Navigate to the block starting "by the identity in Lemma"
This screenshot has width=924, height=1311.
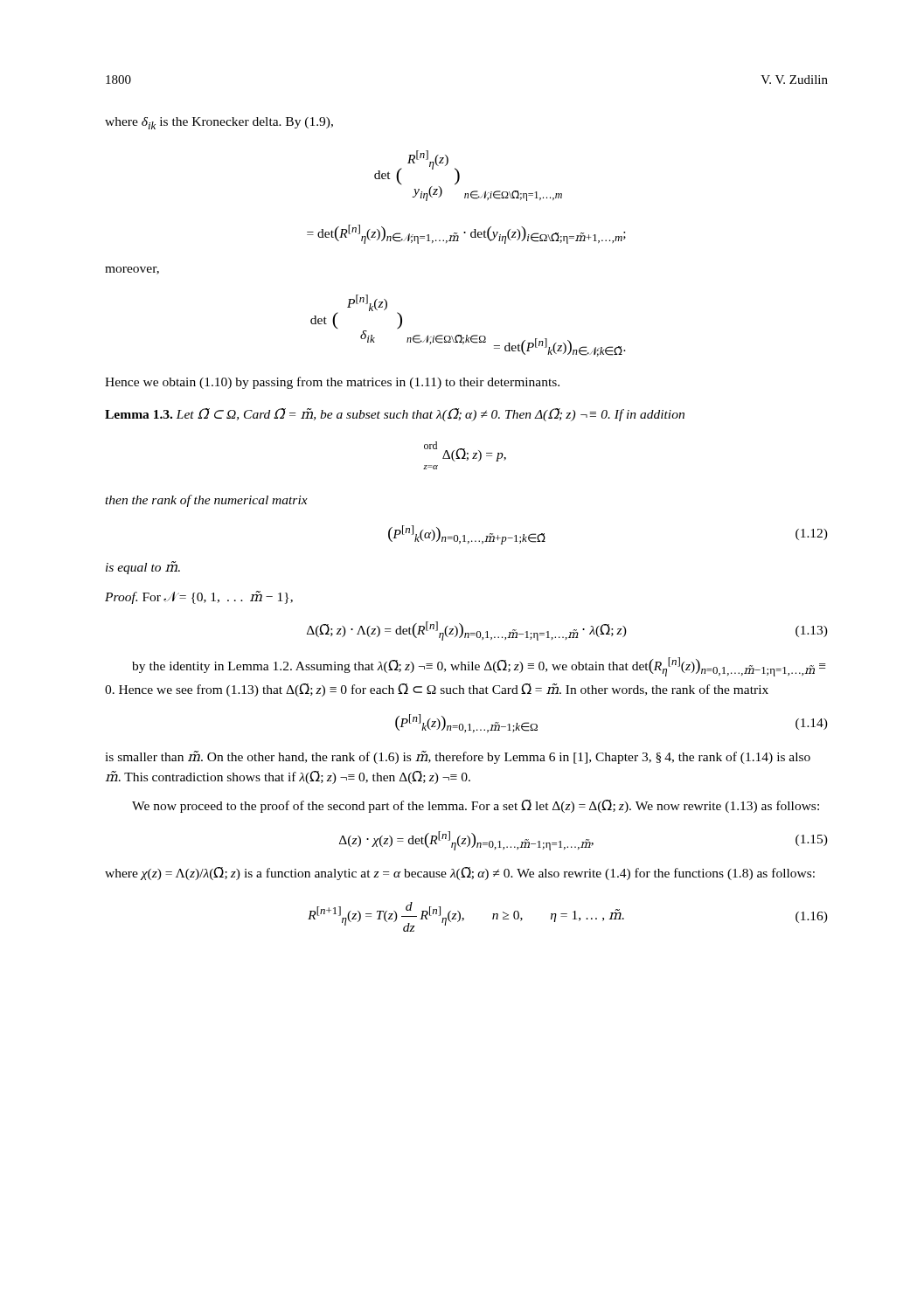[x=465, y=676]
